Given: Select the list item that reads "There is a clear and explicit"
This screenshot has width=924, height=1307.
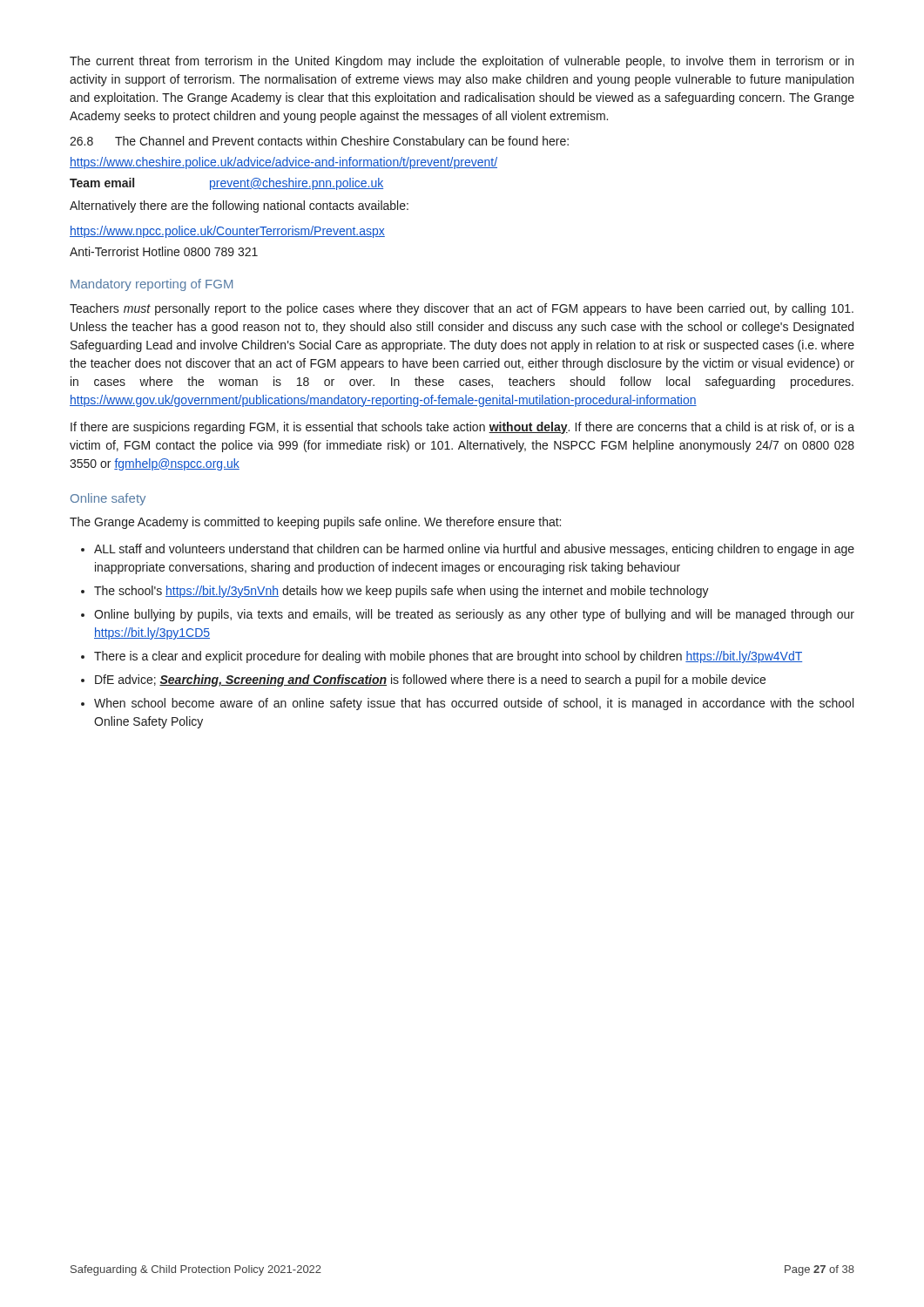Looking at the screenshot, I should click(448, 656).
